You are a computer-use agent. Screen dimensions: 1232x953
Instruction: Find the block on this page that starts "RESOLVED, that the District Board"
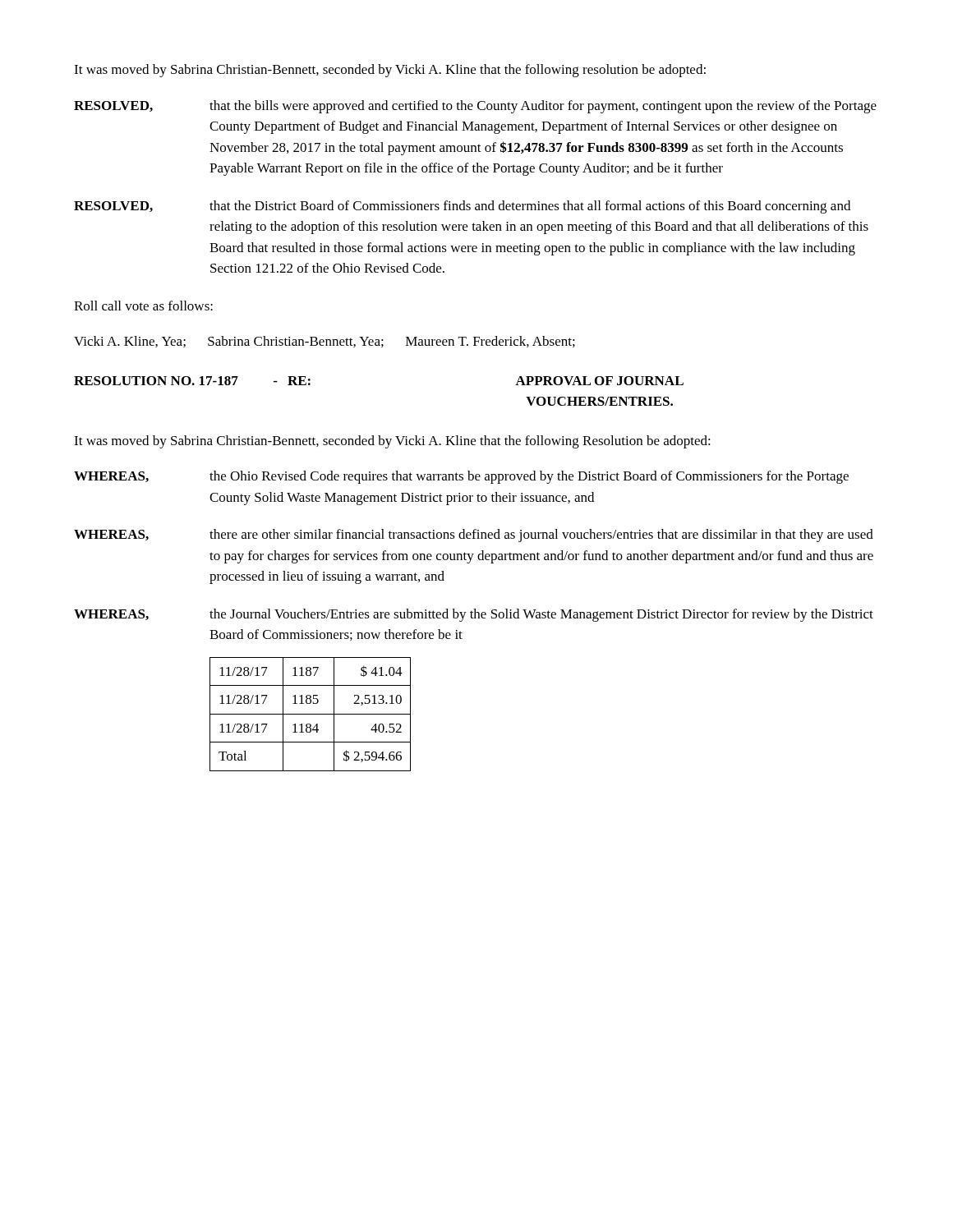tap(476, 237)
